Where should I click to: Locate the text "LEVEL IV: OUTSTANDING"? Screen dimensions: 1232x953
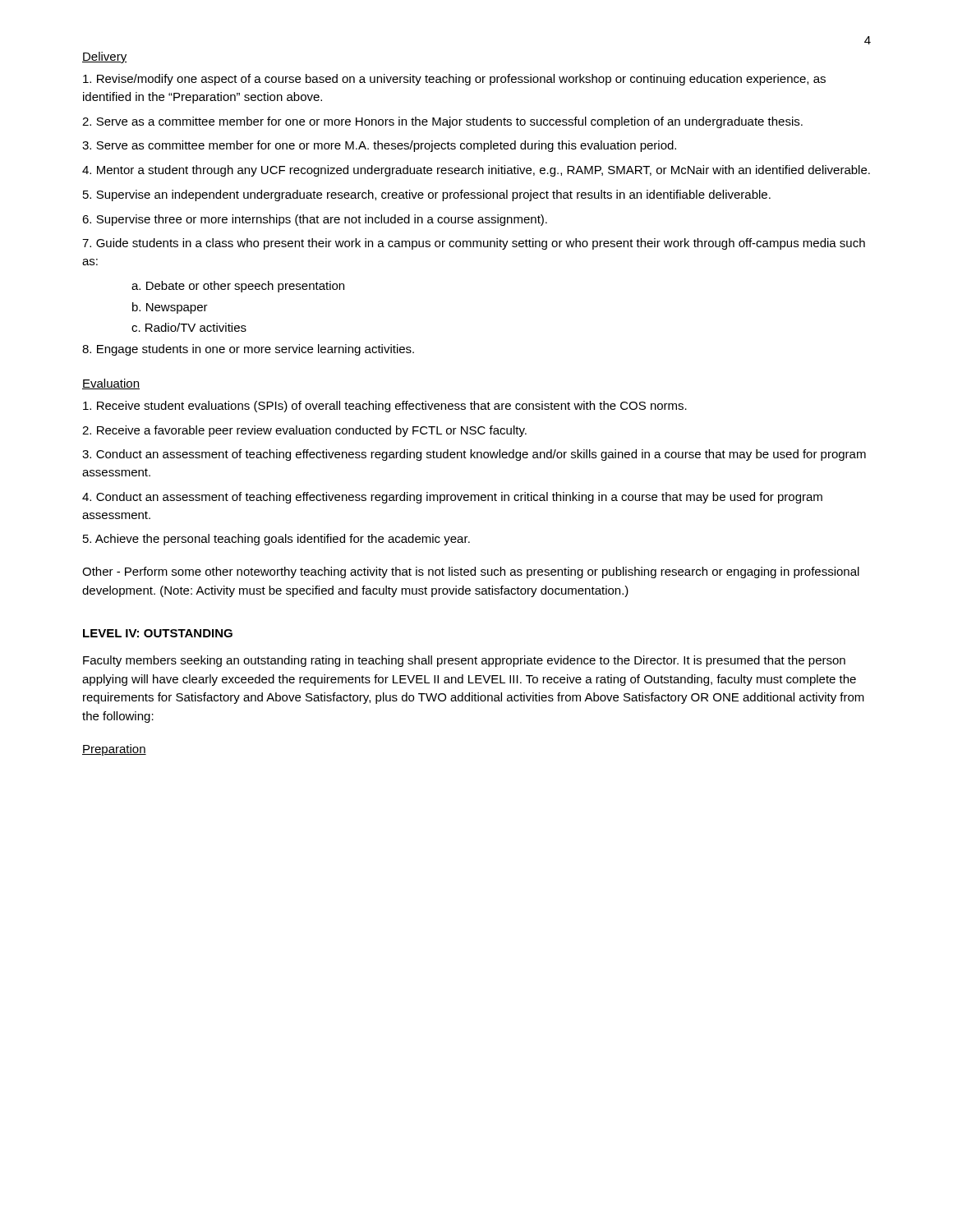158,633
